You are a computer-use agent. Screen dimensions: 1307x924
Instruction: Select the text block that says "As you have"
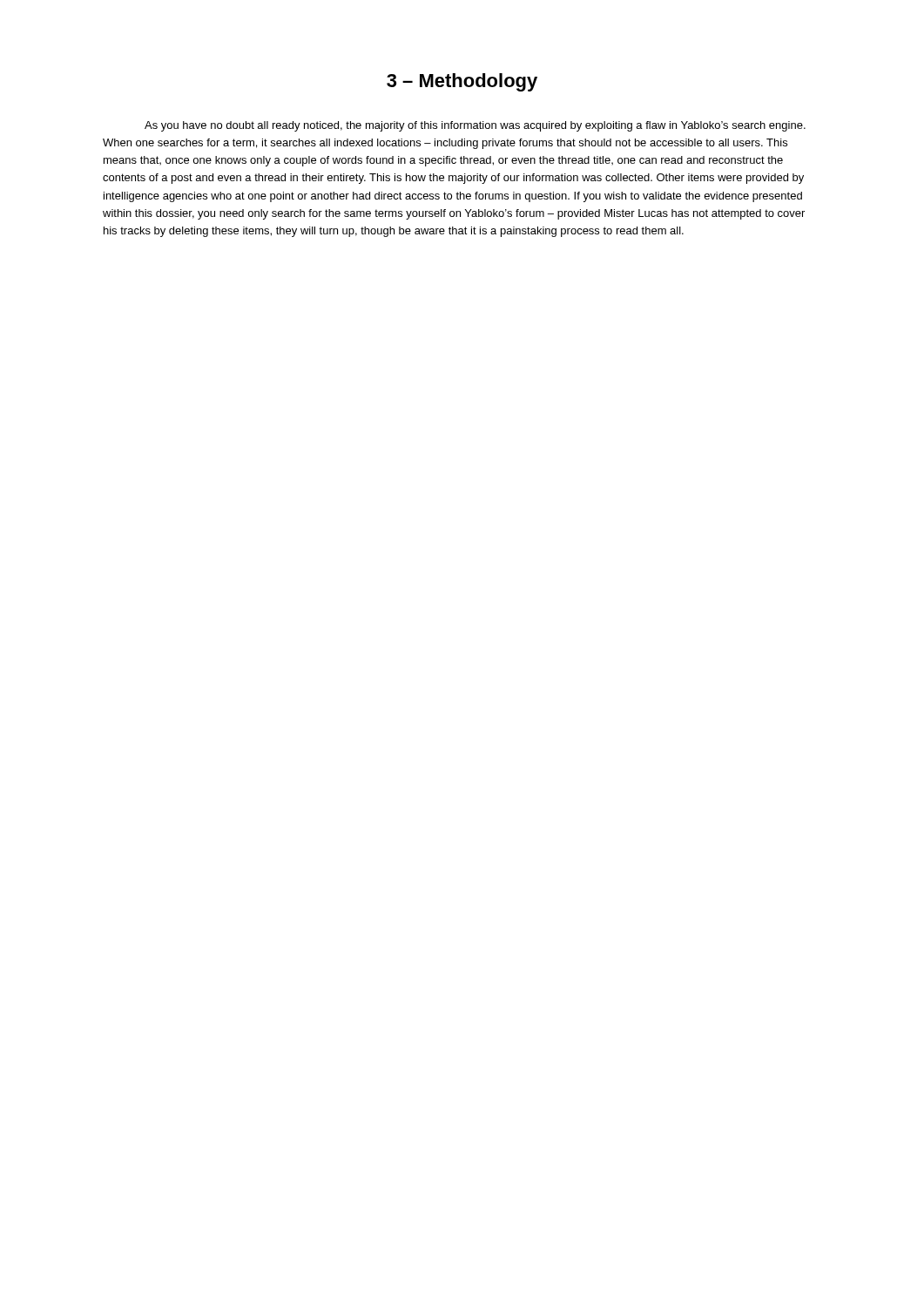tap(462, 178)
